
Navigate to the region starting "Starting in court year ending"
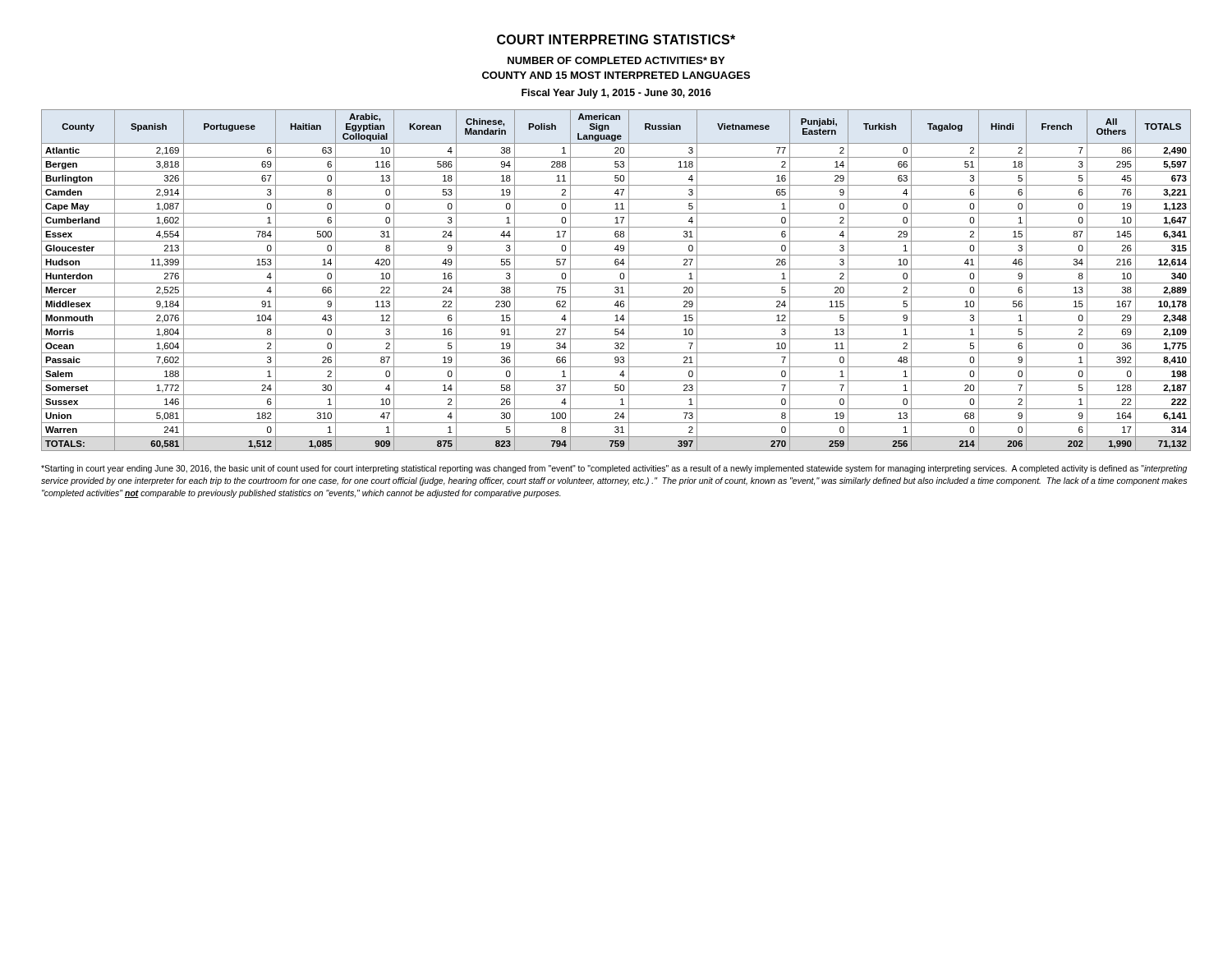pos(614,481)
